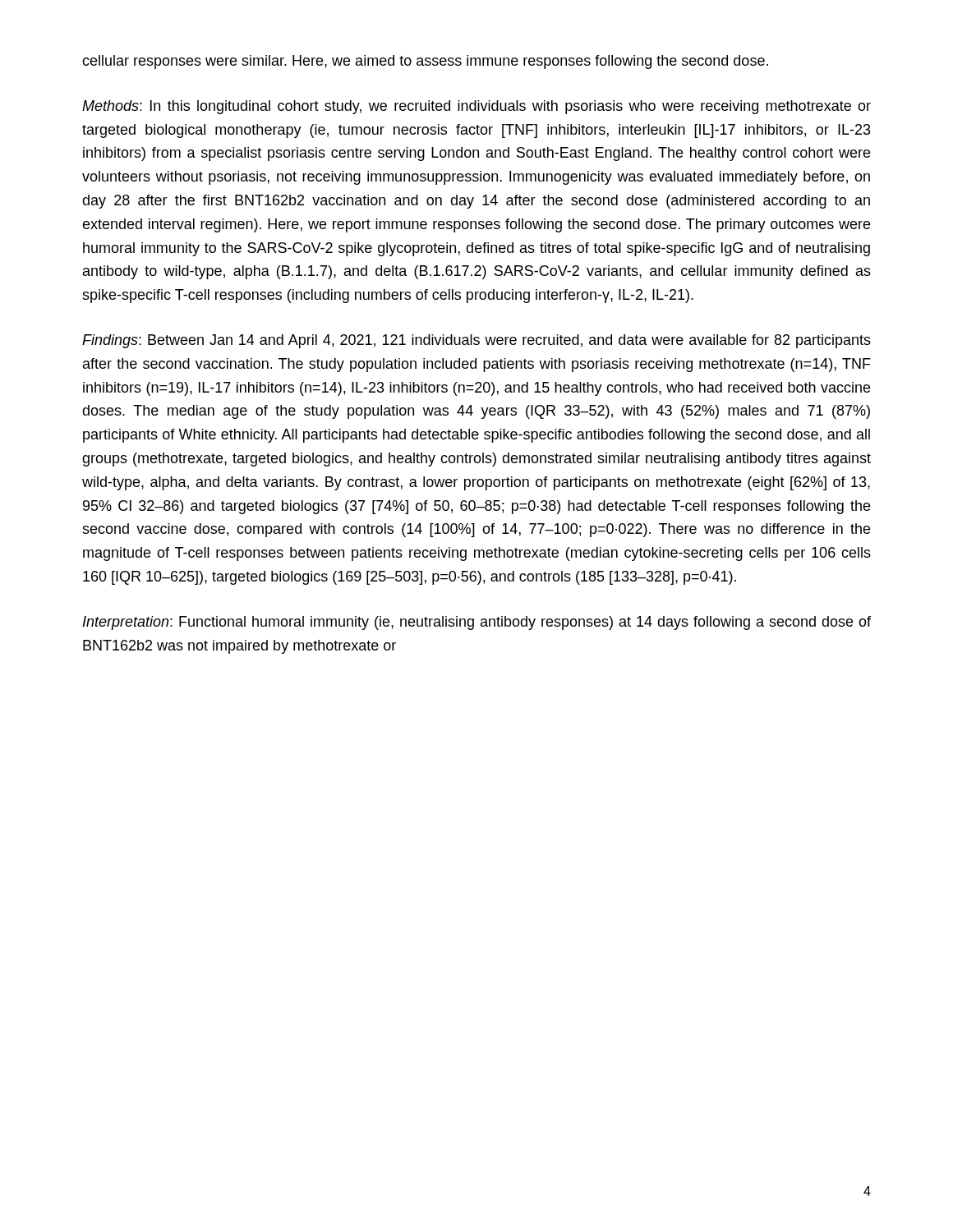Click on the text block that reads "Interpretation: Functional humoral immunity"
Viewport: 953px width, 1232px height.
pos(476,633)
